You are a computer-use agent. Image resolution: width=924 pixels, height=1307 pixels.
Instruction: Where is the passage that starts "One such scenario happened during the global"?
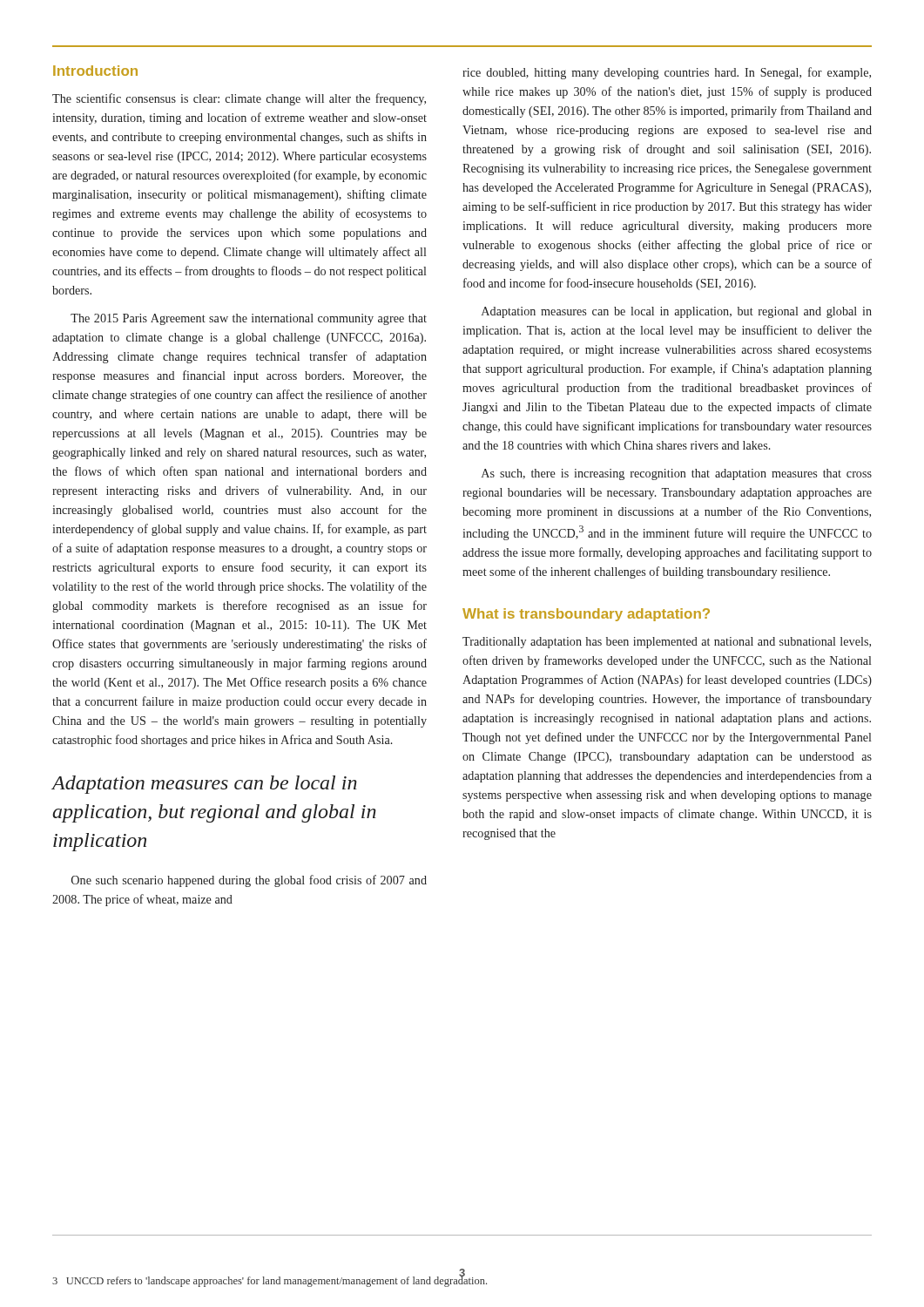(x=240, y=890)
